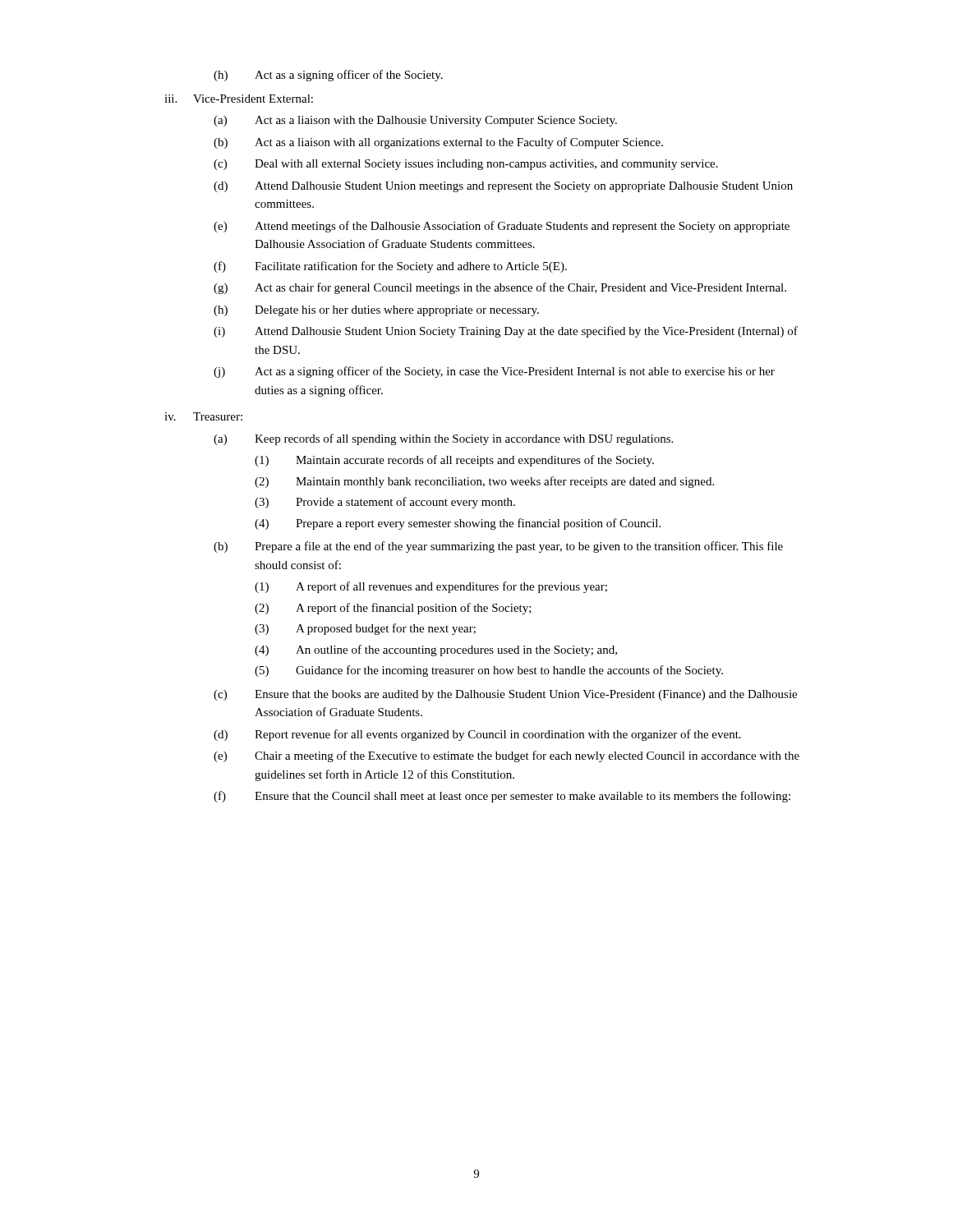
Task: Where is the passage that starts "(b) Act as a liaison"?
Action: click(509, 142)
